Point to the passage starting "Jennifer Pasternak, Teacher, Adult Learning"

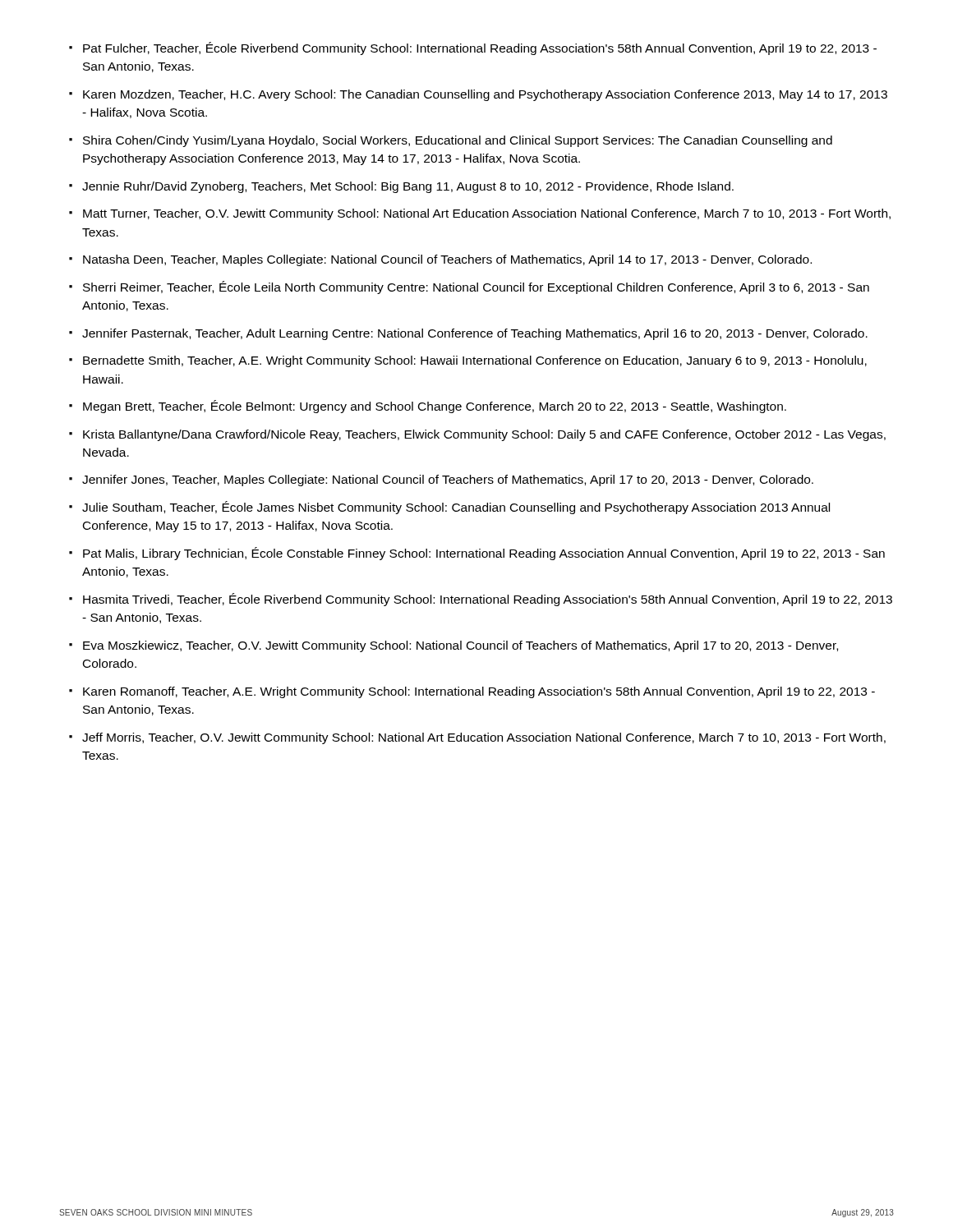[476, 333]
